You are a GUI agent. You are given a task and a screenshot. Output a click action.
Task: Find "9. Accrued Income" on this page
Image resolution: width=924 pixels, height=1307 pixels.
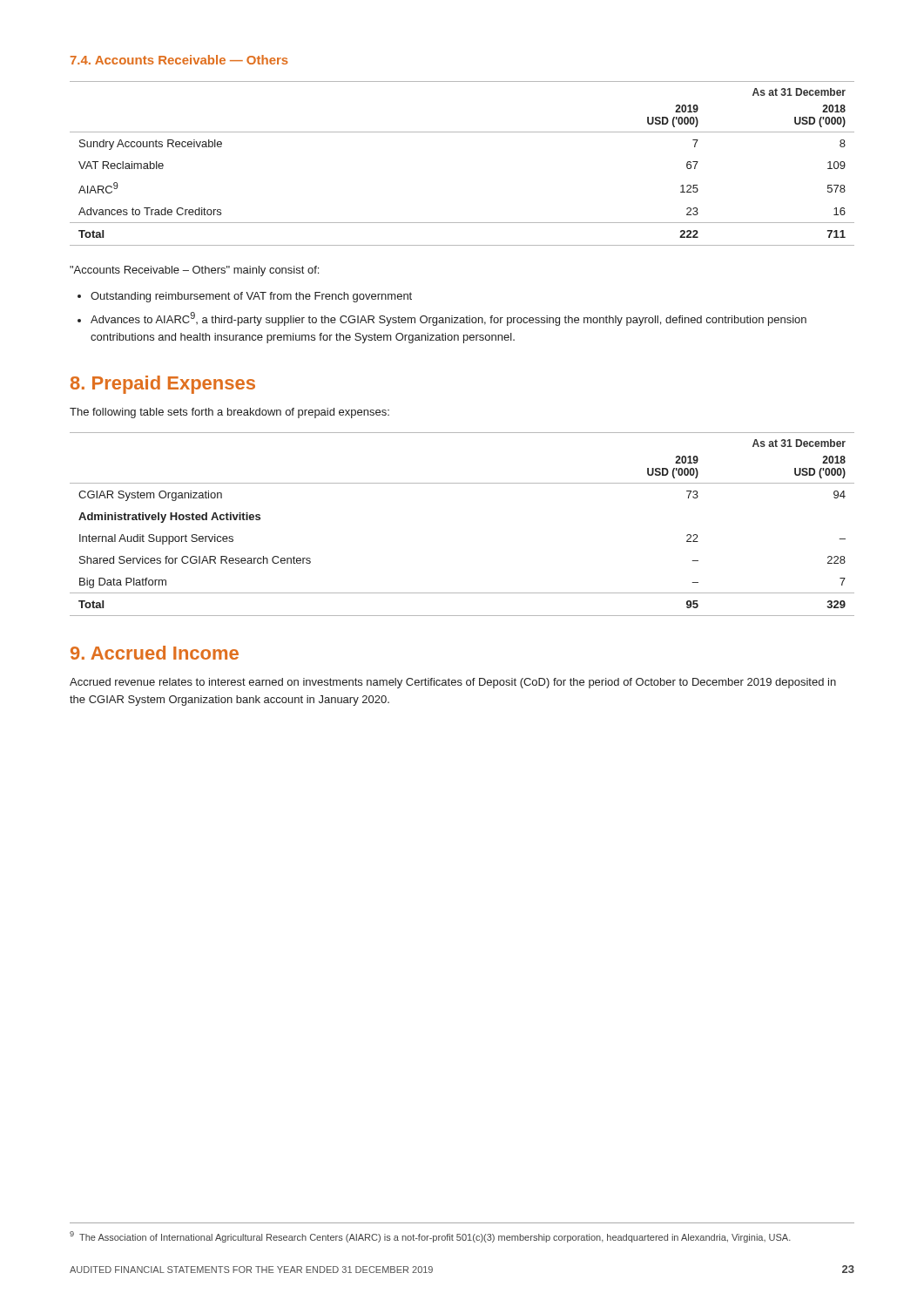[154, 653]
